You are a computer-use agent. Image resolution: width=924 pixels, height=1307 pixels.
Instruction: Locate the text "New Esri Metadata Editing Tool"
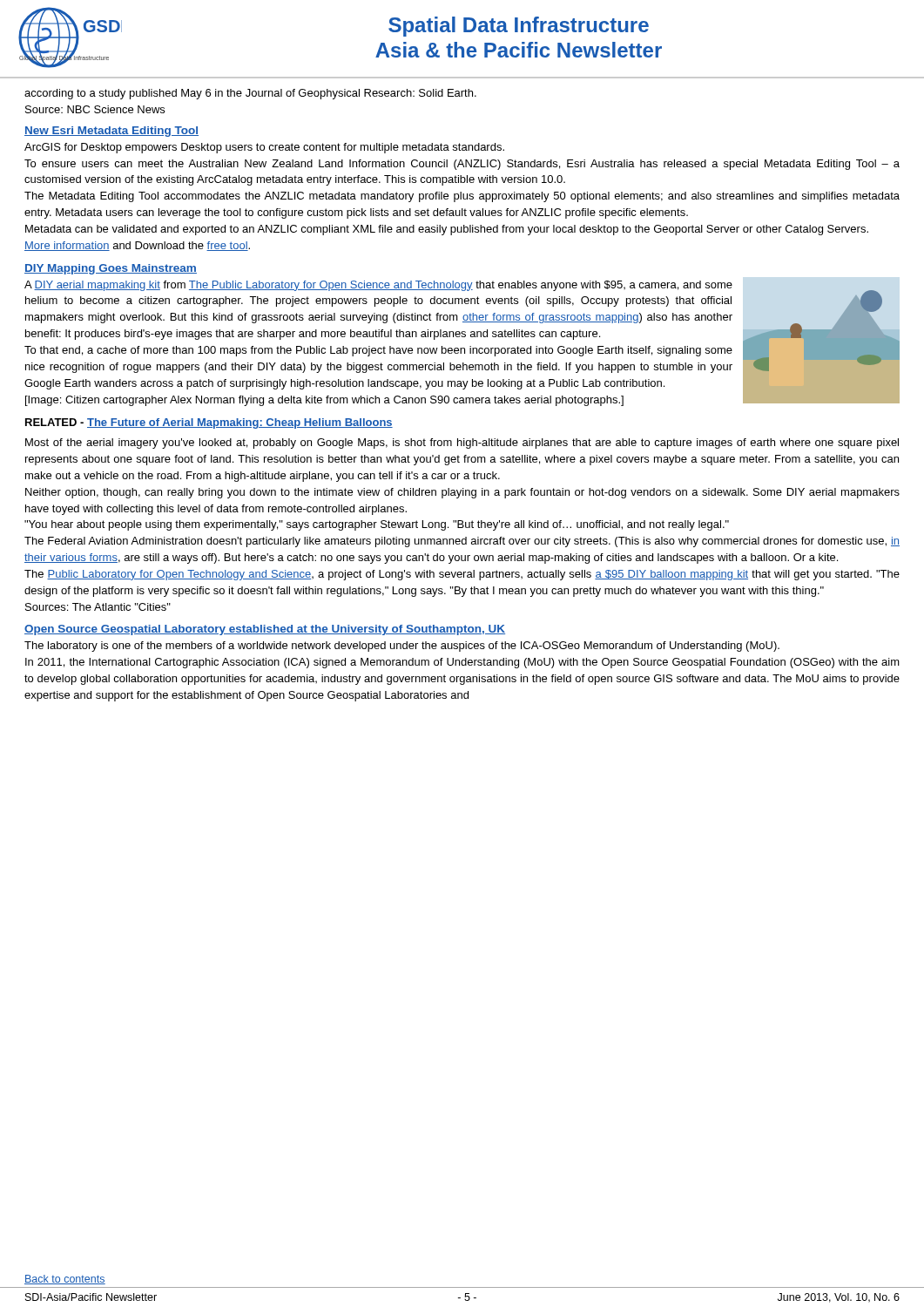[111, 130]
